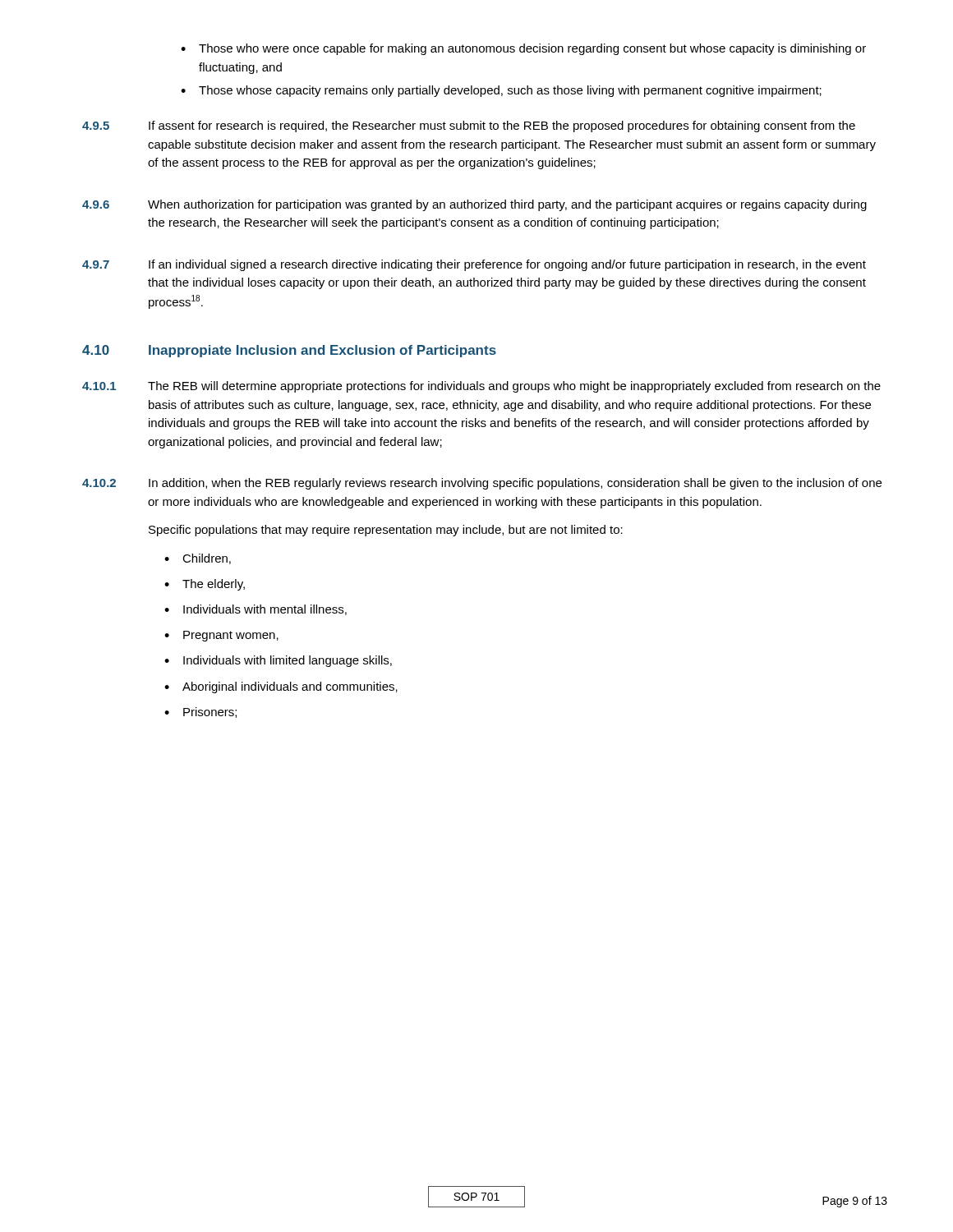Find the block starting "• Prisoners;"
The width and height of the screenshot is (953, 1232).
point(200,713)
